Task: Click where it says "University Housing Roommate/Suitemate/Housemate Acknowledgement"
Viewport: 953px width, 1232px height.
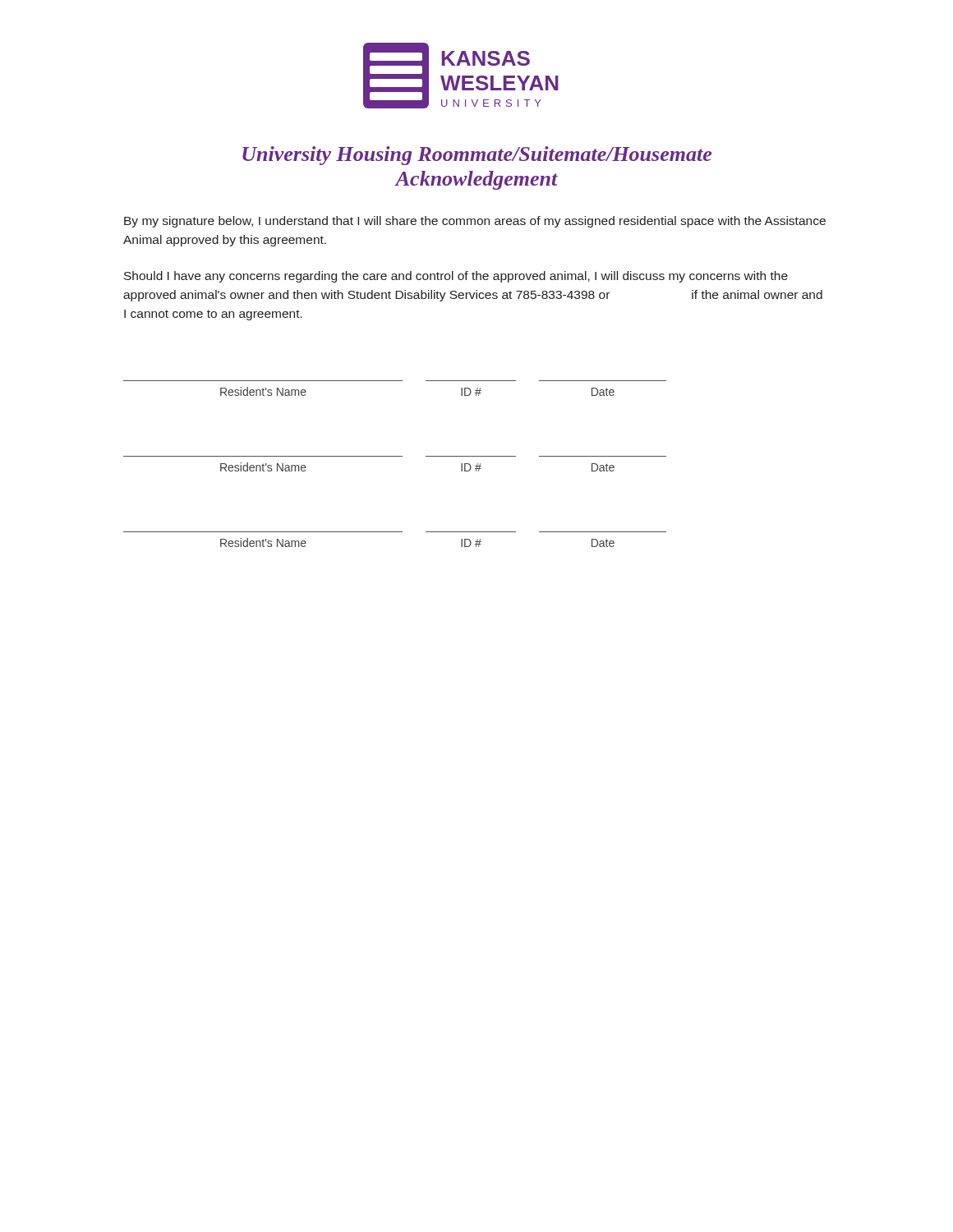Action: (476, 167)
